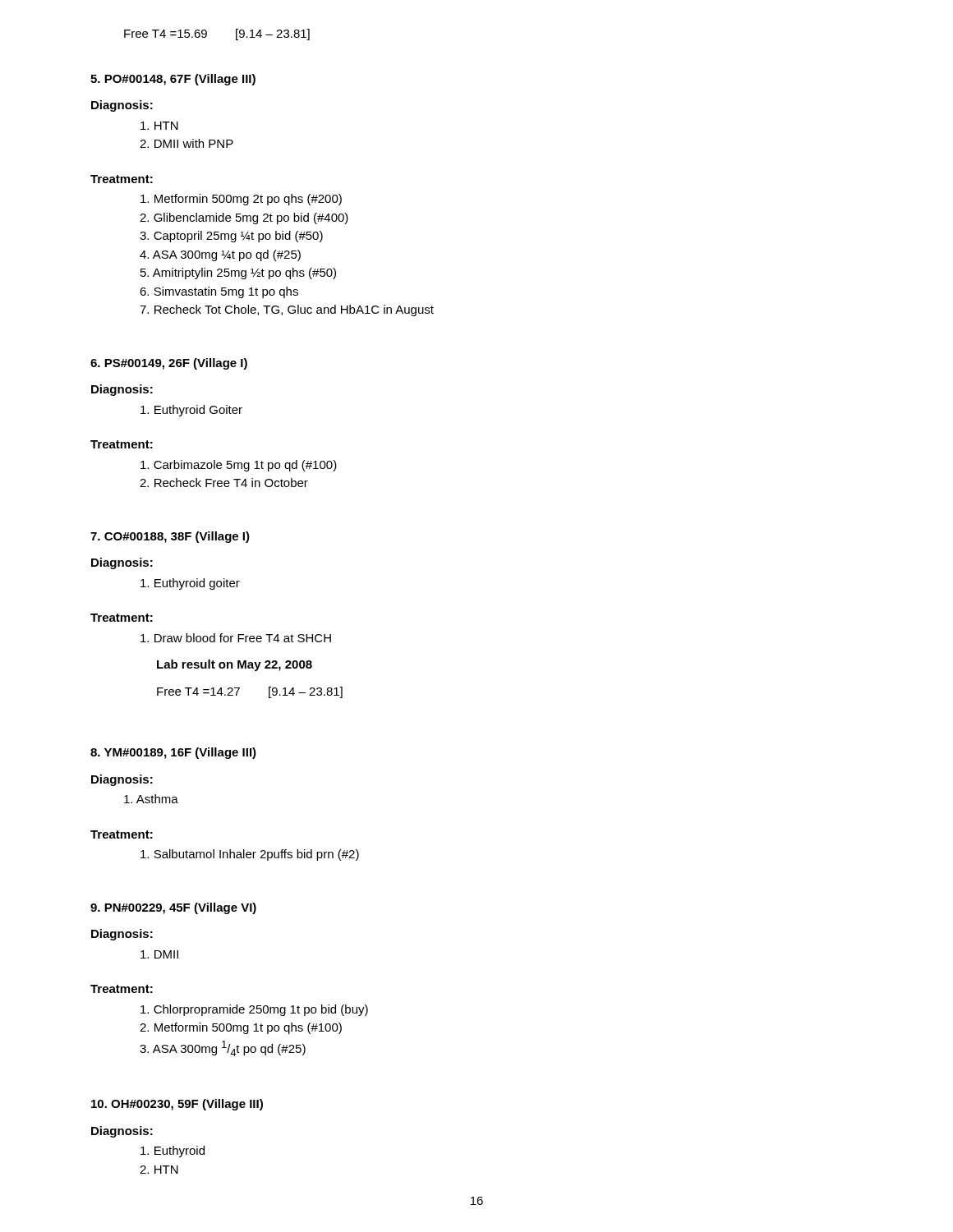
Task: Click on the list item containing "Metformin 500mg 2t po qhs (#200)"
Action: 241,200
